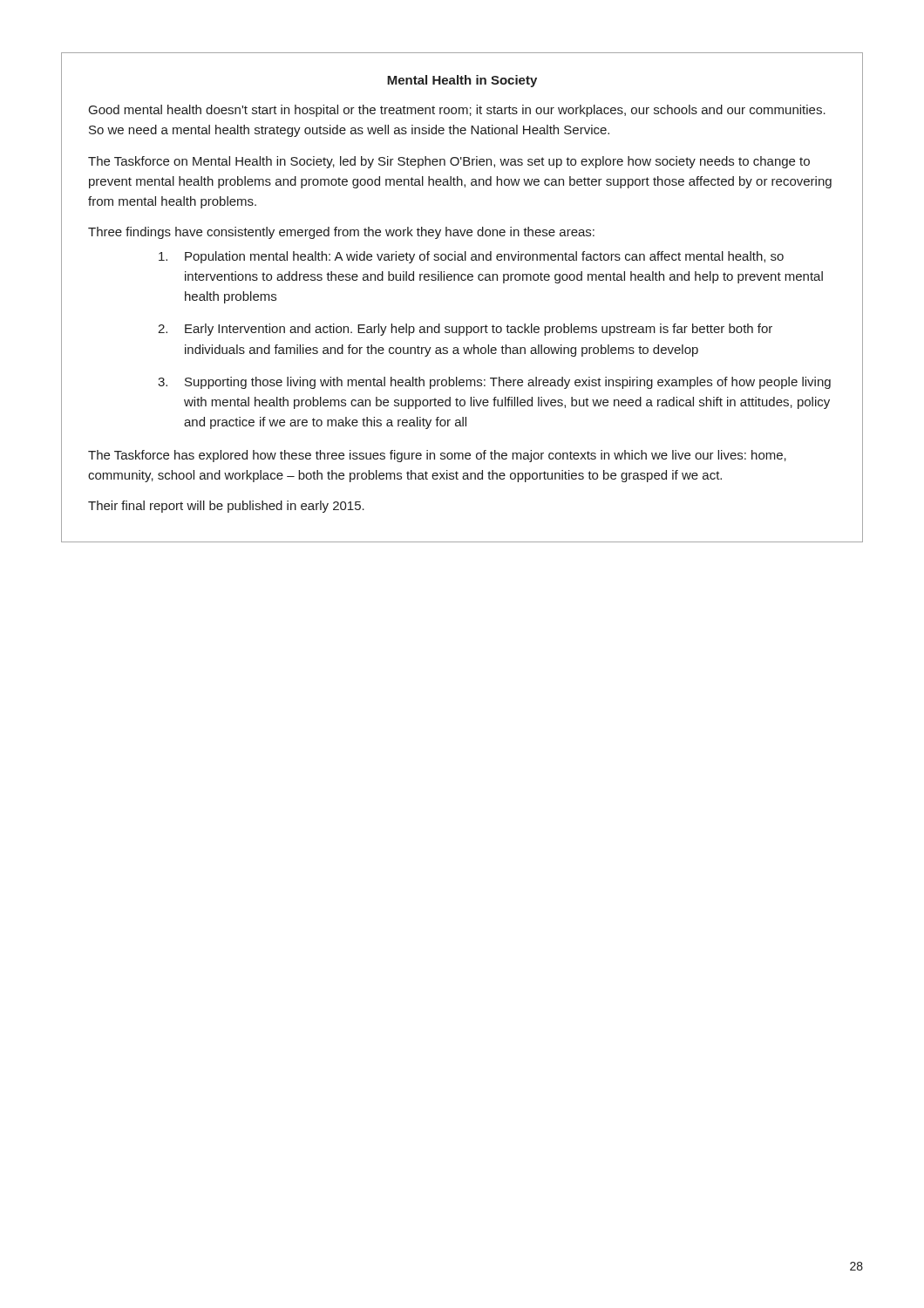Find the text block that reads "Good mental health doesn't start"
This screenshot has width=924, height=1308.
[x=457, y=120]
